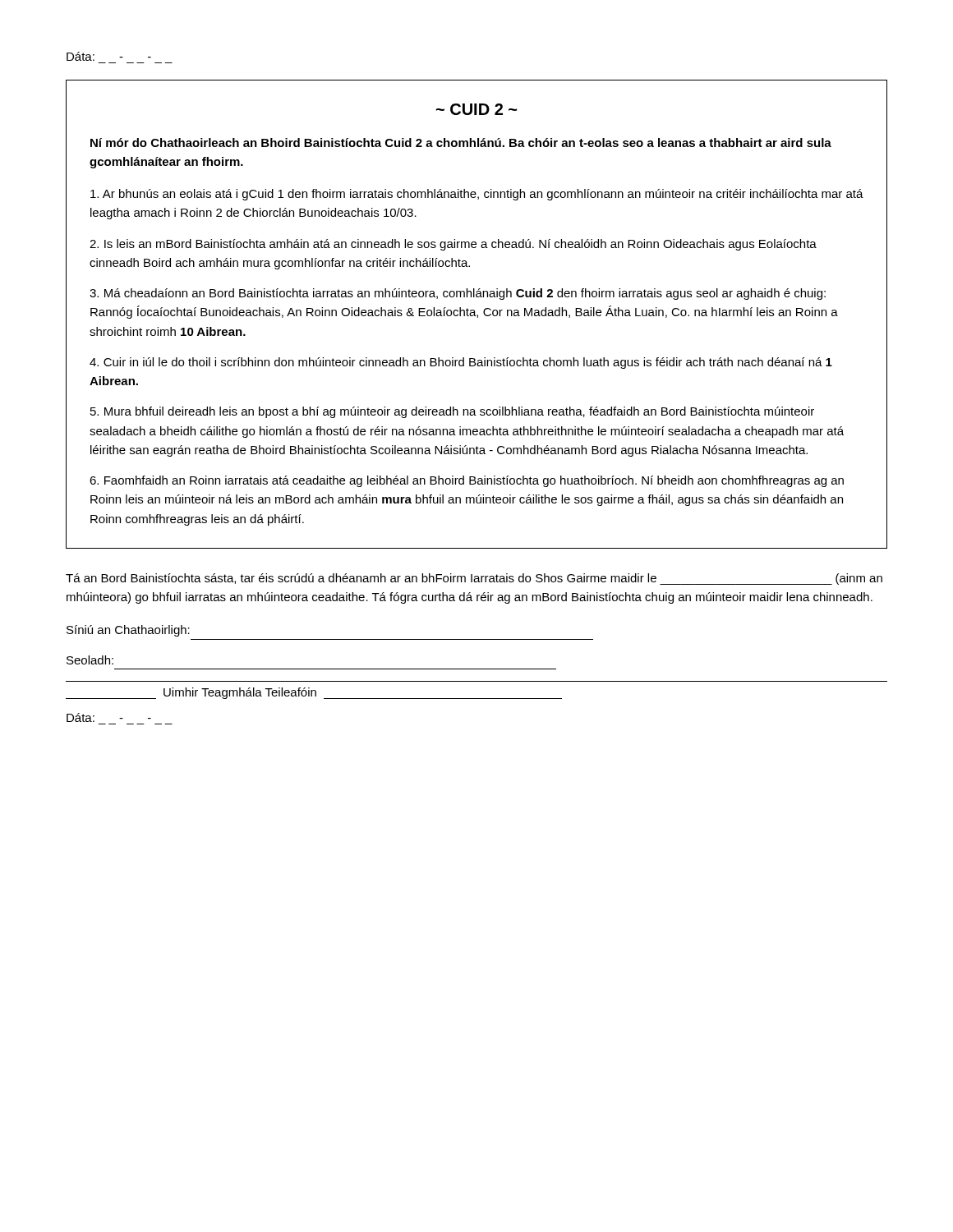Where is the passage that starts "3. Má cheadaíonn an Bord Bainistíochta iarratas"?

tap(464, 312)
